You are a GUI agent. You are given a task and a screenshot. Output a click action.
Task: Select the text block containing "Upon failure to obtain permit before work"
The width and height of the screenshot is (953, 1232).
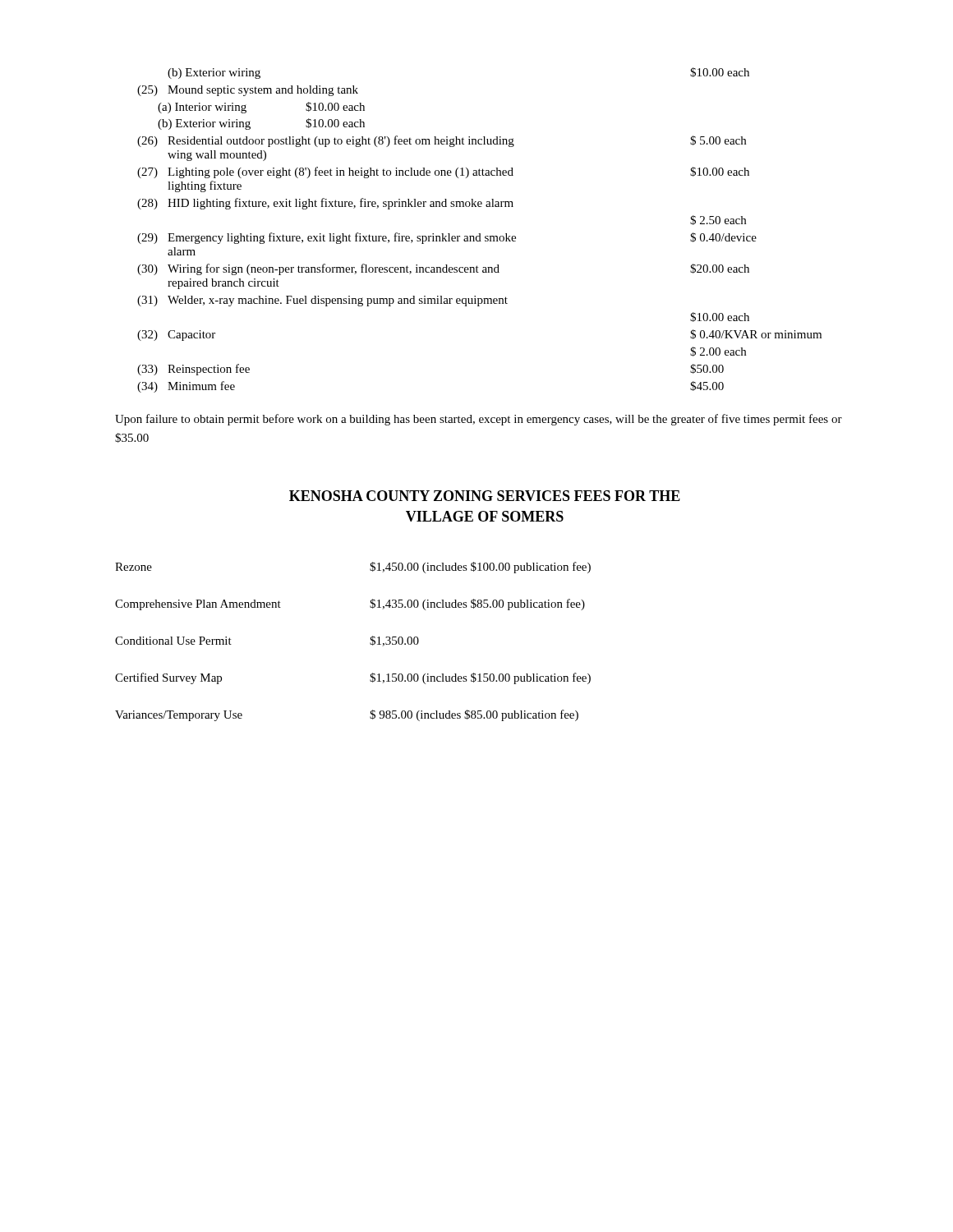[478, 428]
